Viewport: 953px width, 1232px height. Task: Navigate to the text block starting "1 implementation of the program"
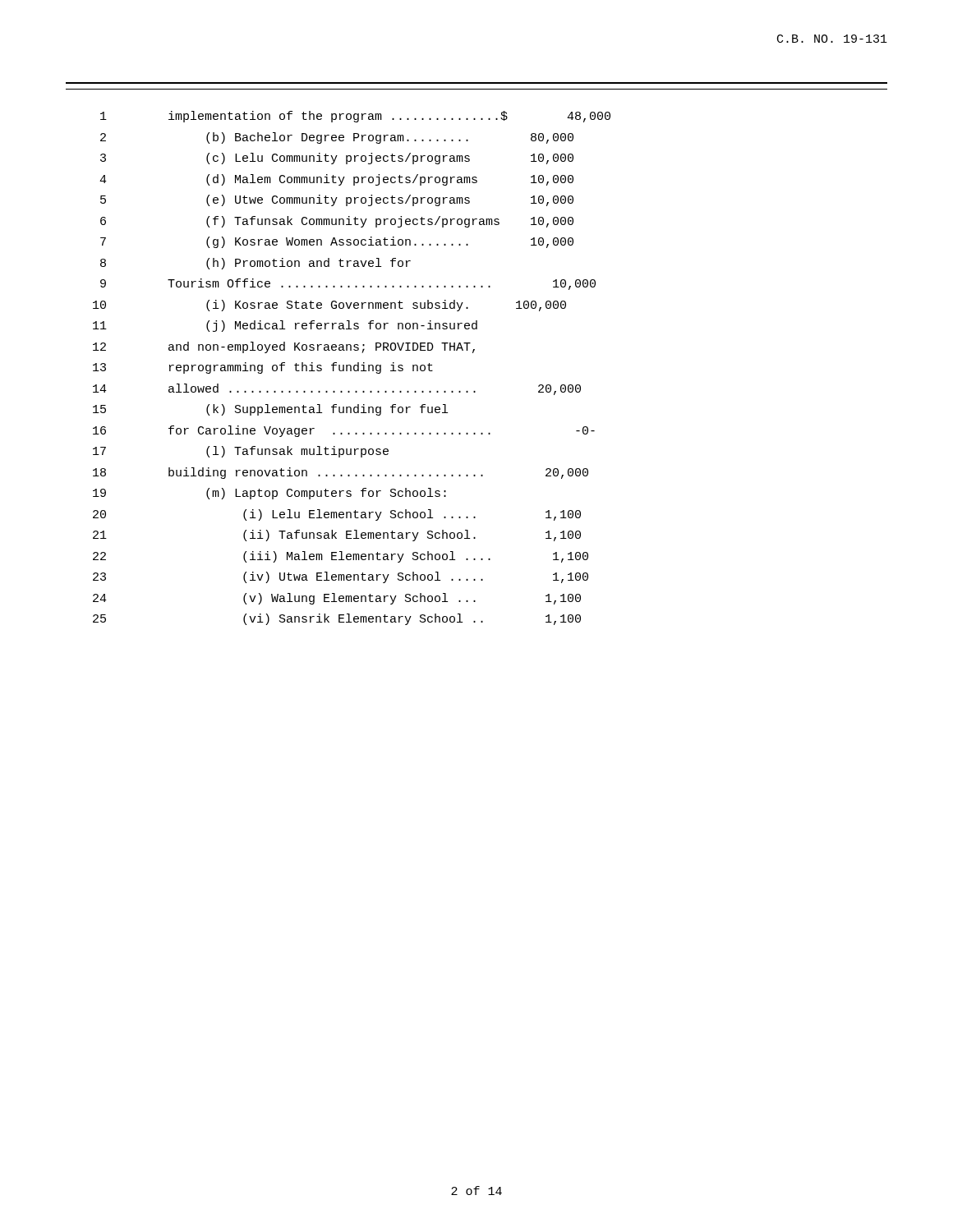(476, 117)
